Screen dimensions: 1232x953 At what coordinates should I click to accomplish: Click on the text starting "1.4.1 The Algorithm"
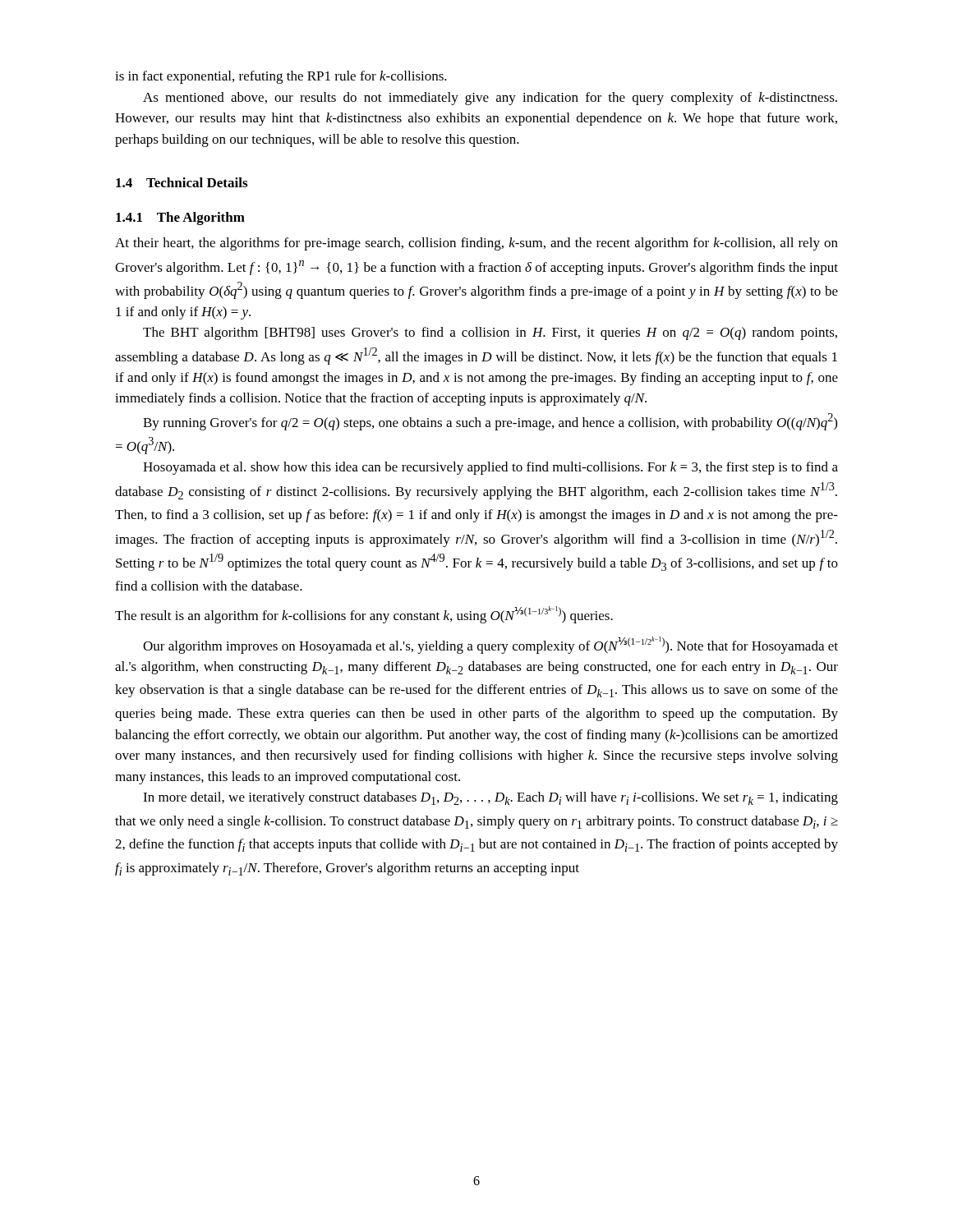point(180,217)
